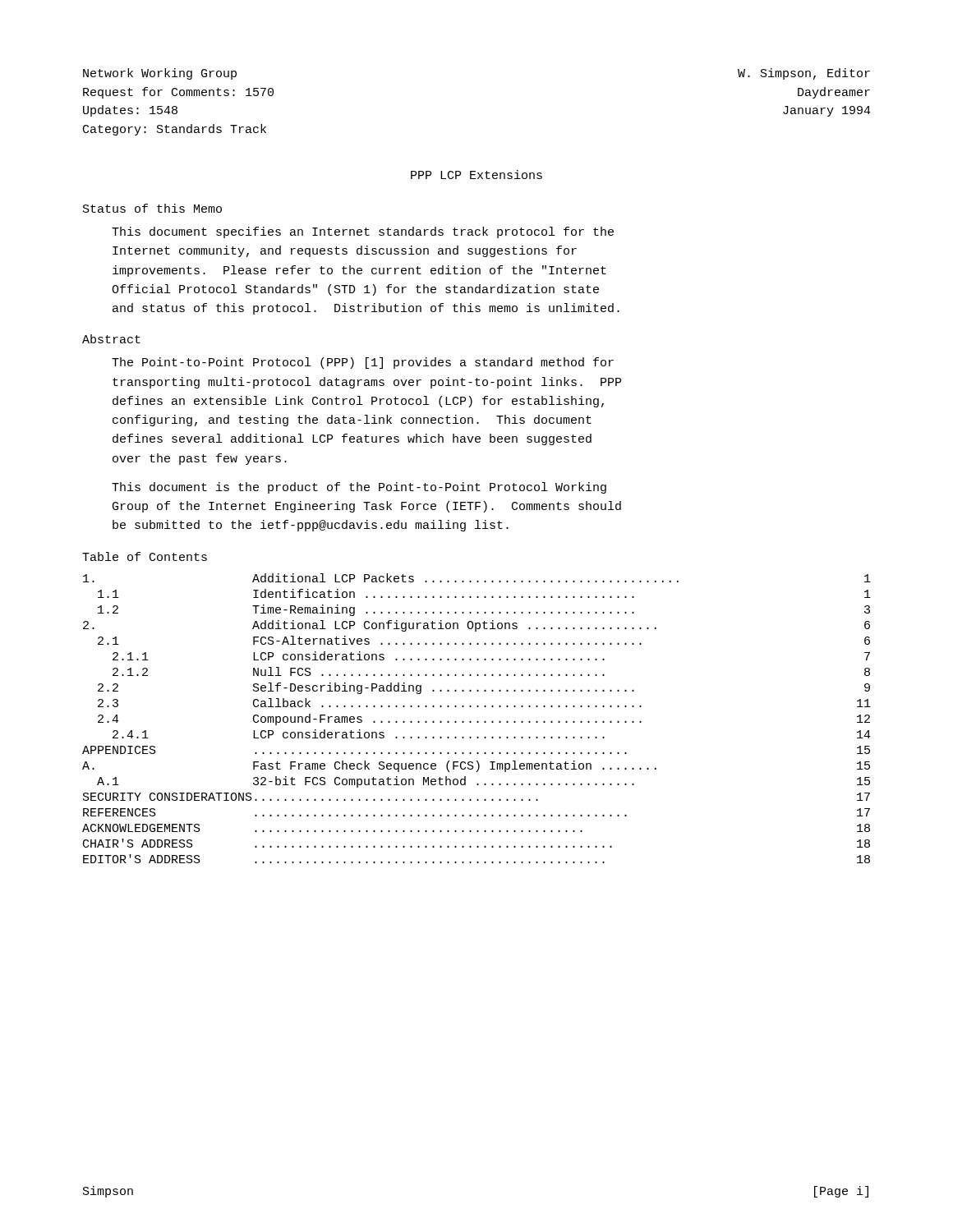Locate the section header that says "Table of Contents"
953x1232 pixels.
[145, 558]
